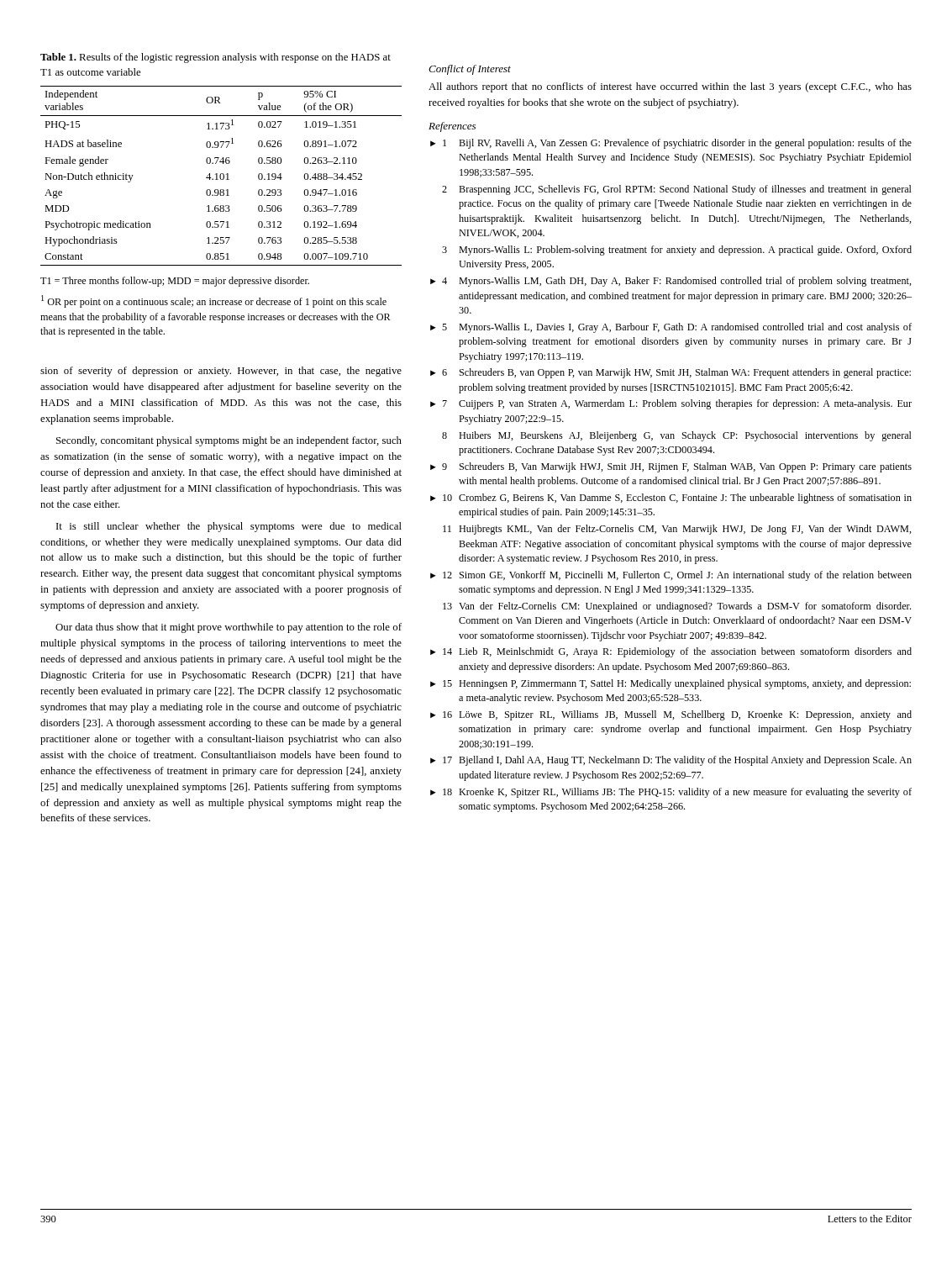This screenshot has height=1261, width=952.
Task: Locate the table with the text "Female gender"
Action: (x=221, y=176)
